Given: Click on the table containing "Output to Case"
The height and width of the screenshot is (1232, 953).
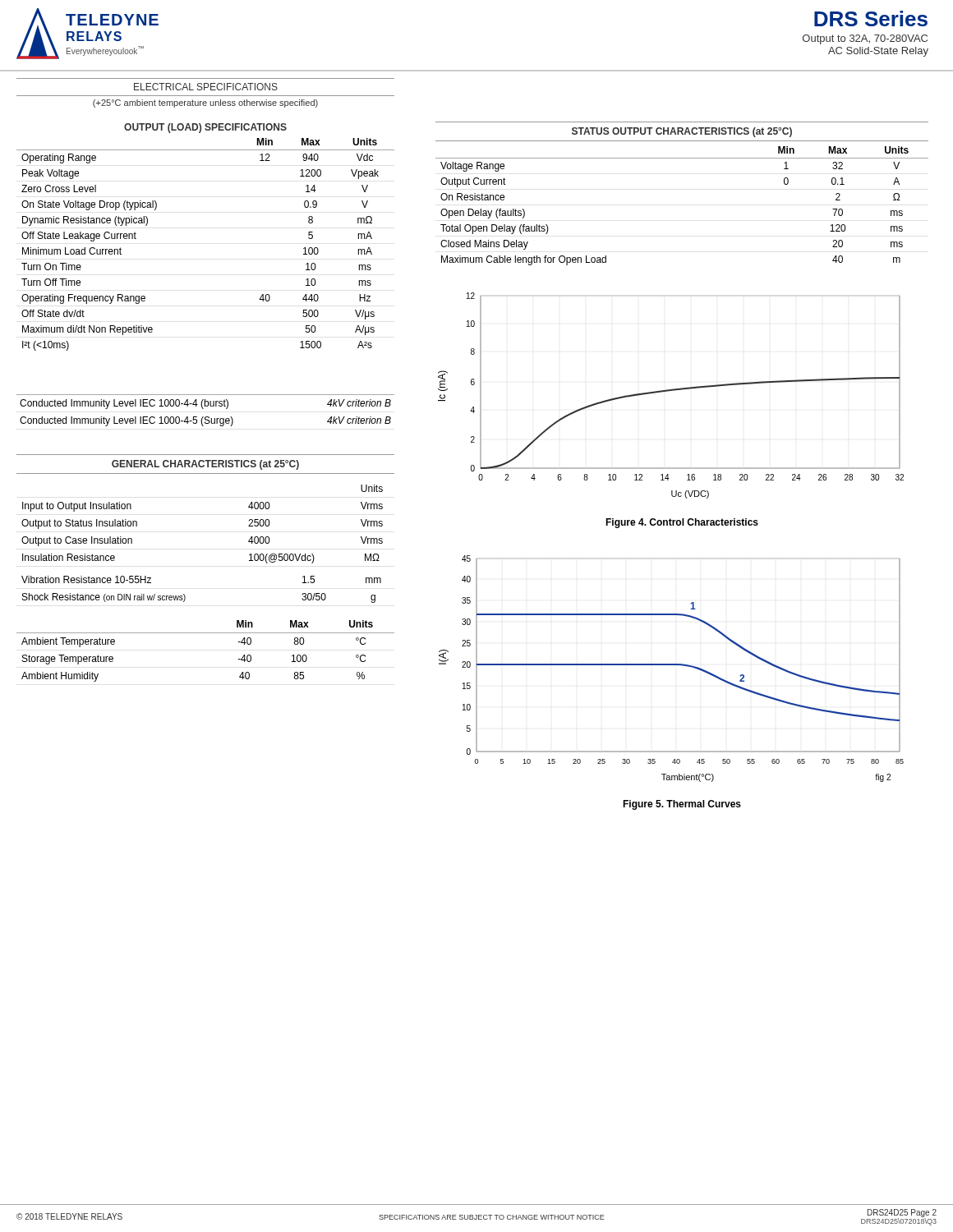Looking at the screenshot, I should tap(205, 543).
